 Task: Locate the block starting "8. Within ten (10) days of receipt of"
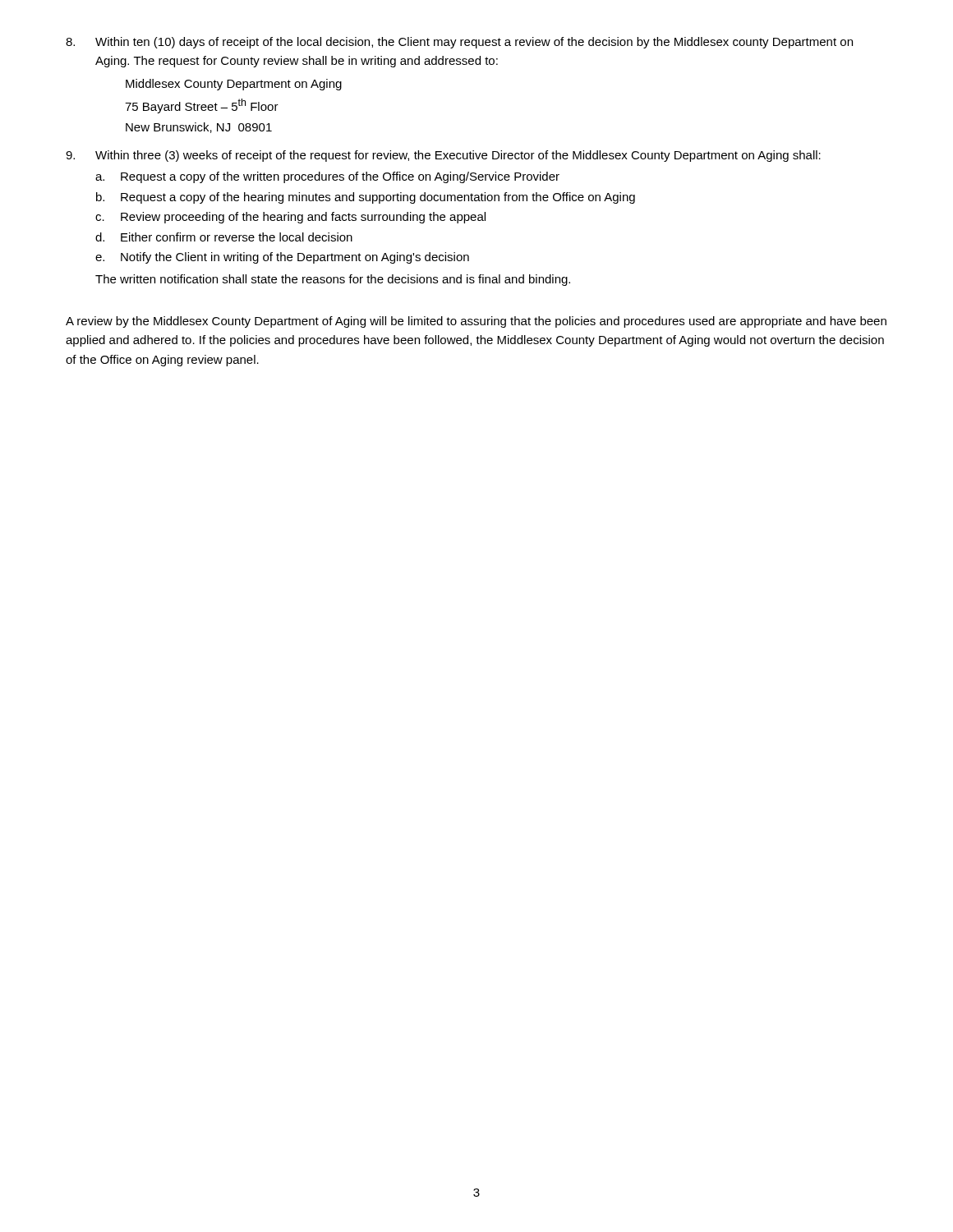click(x=459, y=43)
